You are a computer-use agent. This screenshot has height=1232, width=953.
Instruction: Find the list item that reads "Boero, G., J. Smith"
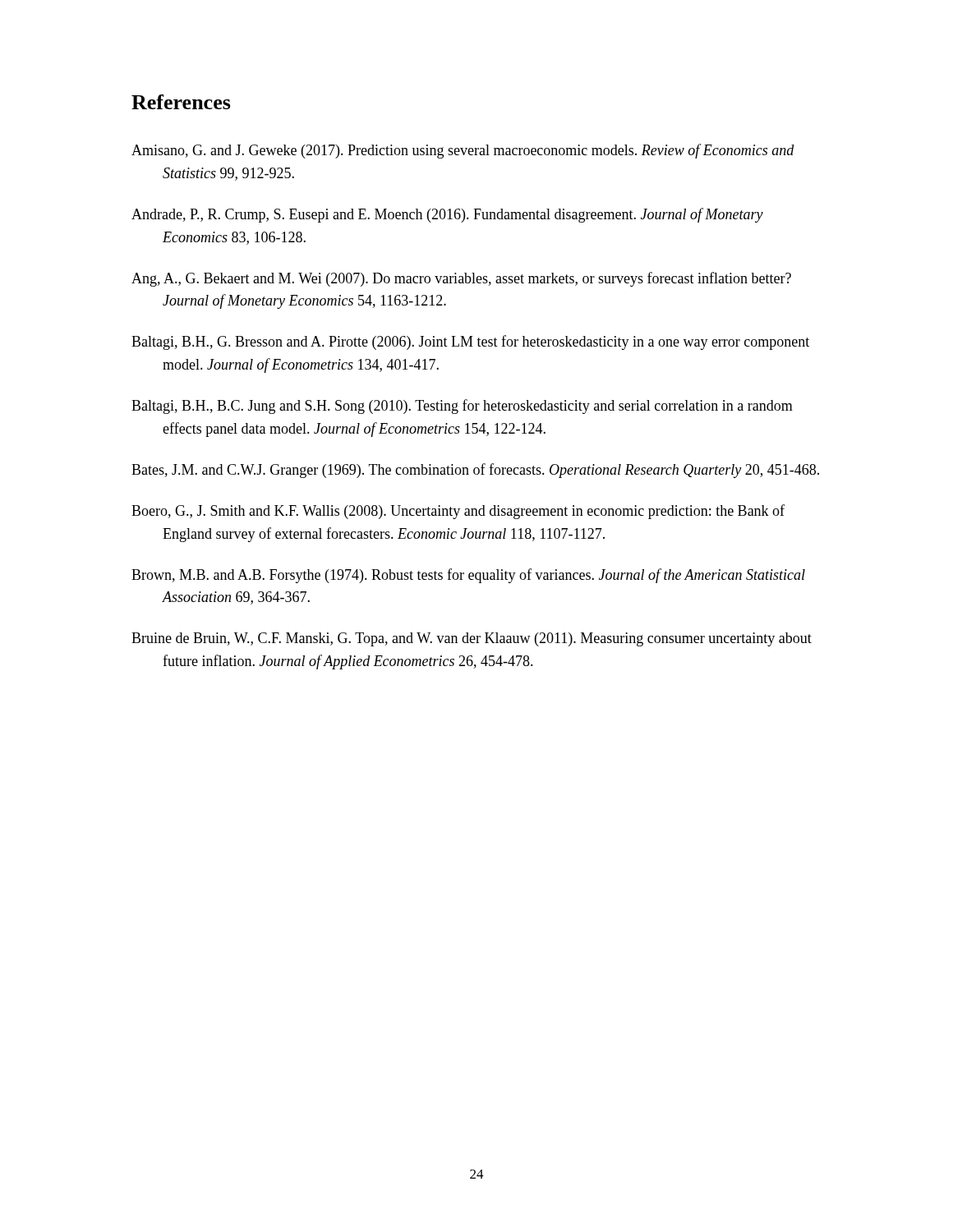[x=458, y=522]
